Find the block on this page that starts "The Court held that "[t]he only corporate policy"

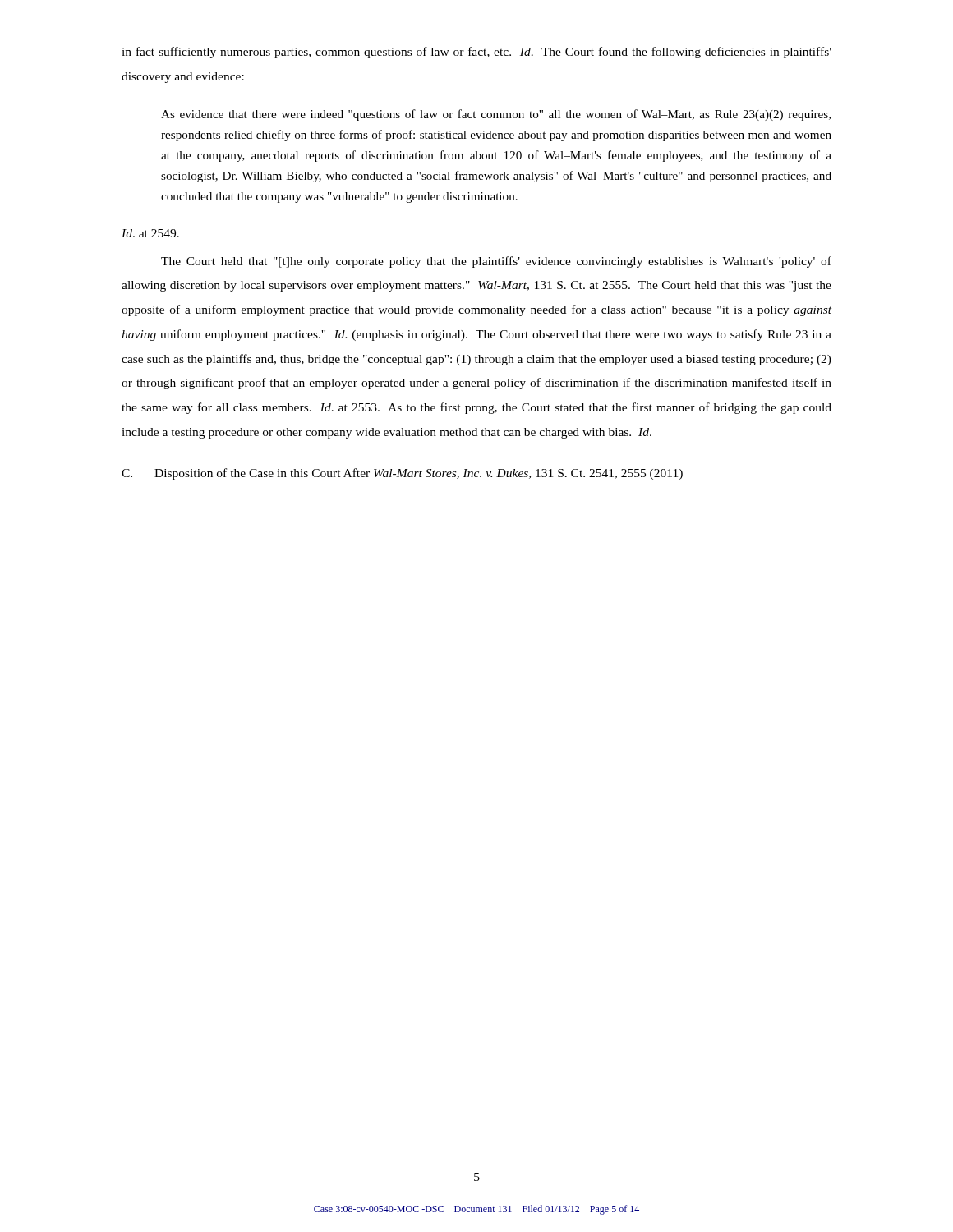(x=476, y=346)
